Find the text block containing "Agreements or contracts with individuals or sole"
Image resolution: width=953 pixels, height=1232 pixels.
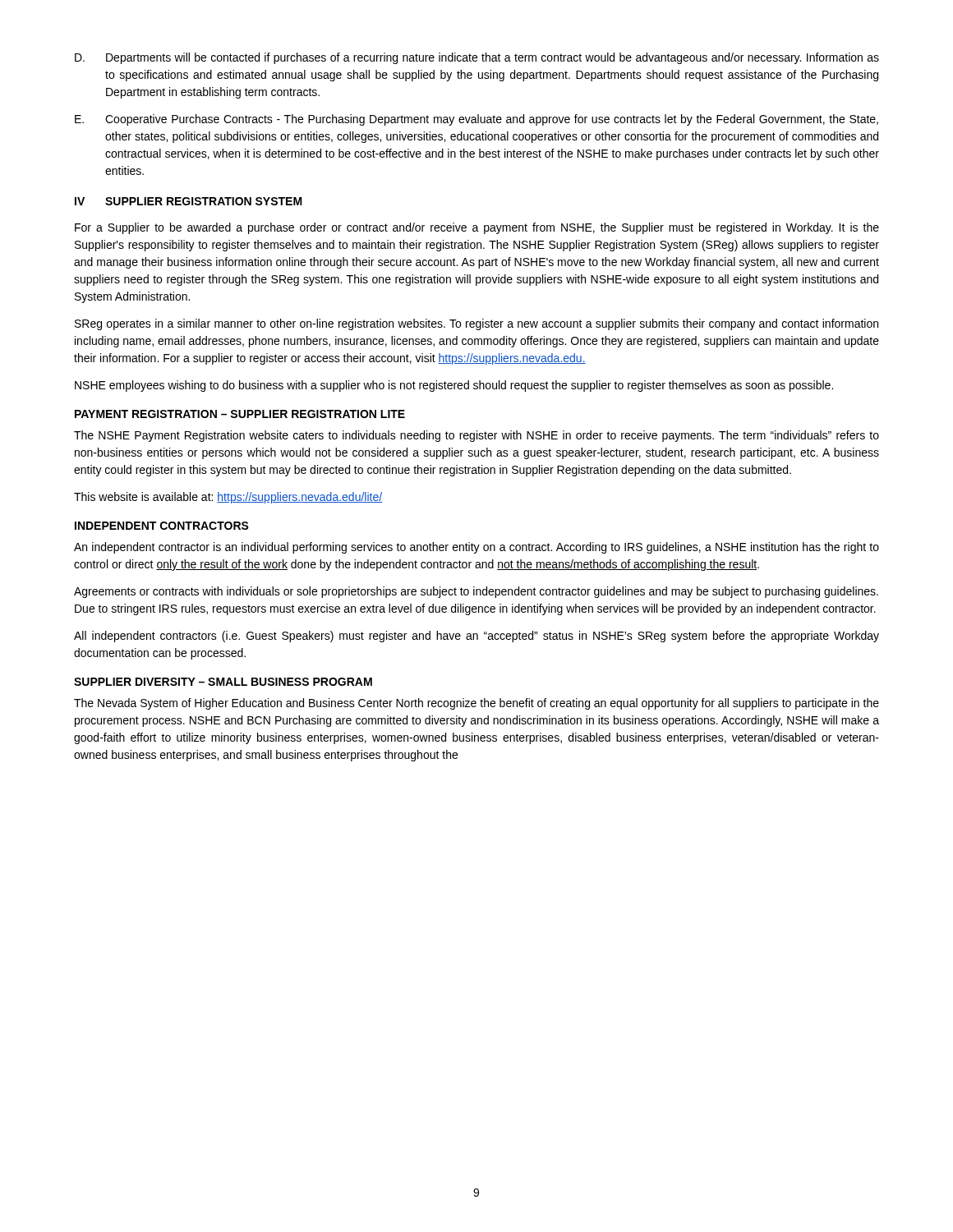pyautogui.click(x=476, y=600)
